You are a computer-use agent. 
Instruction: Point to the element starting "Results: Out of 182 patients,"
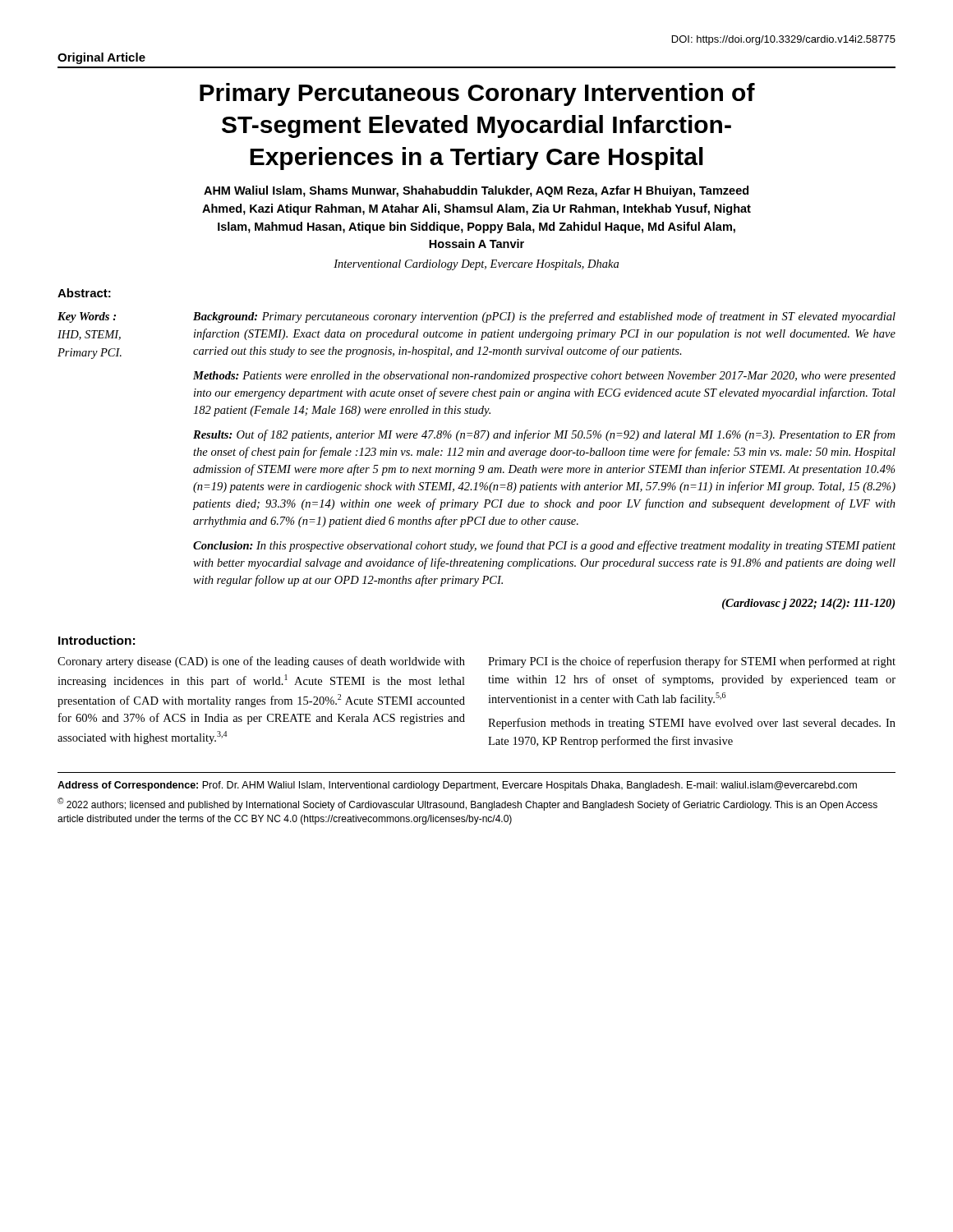pyautogui.click(x=544, y=478)
